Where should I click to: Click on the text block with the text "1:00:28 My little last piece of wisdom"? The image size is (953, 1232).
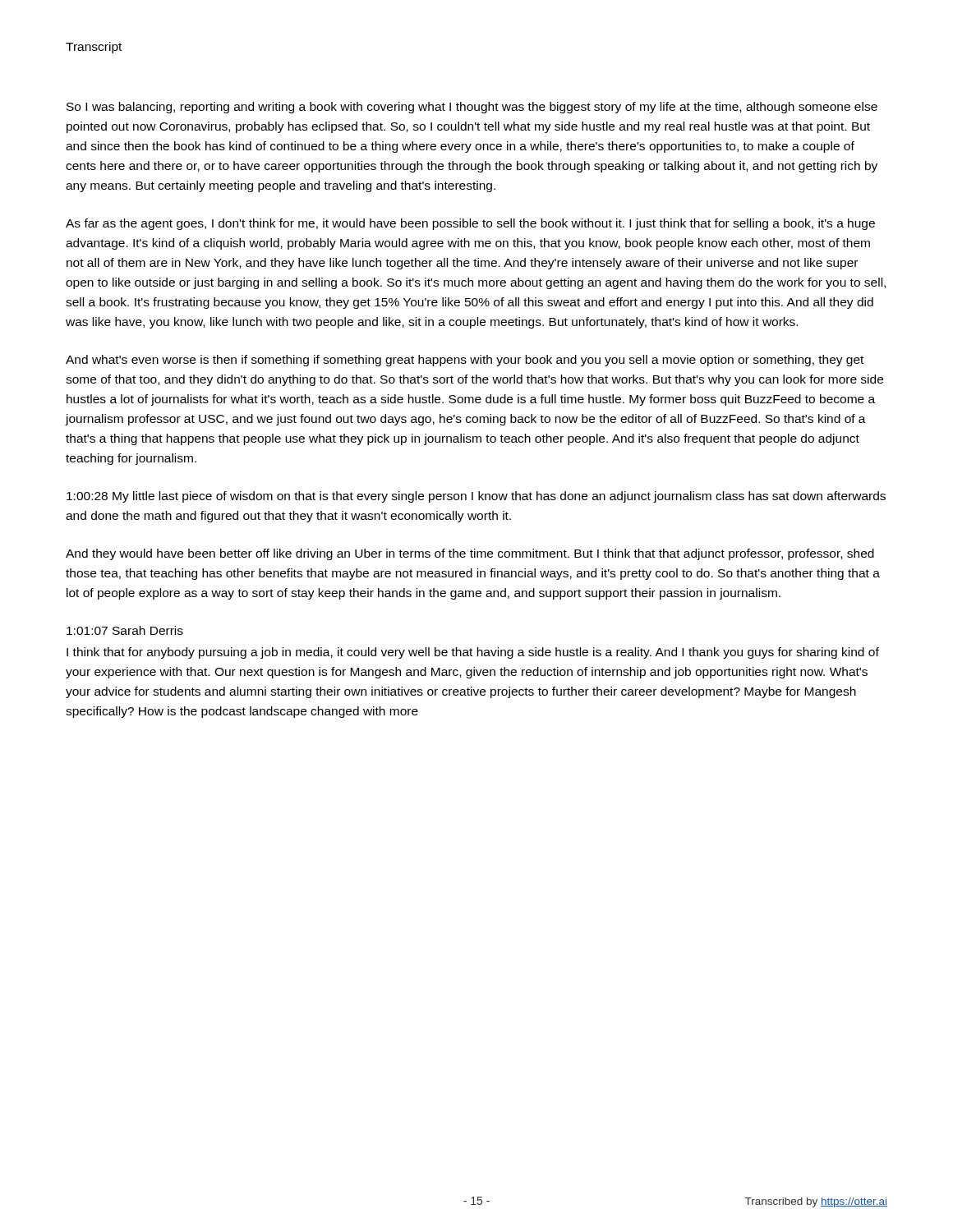tap(476, 506)
